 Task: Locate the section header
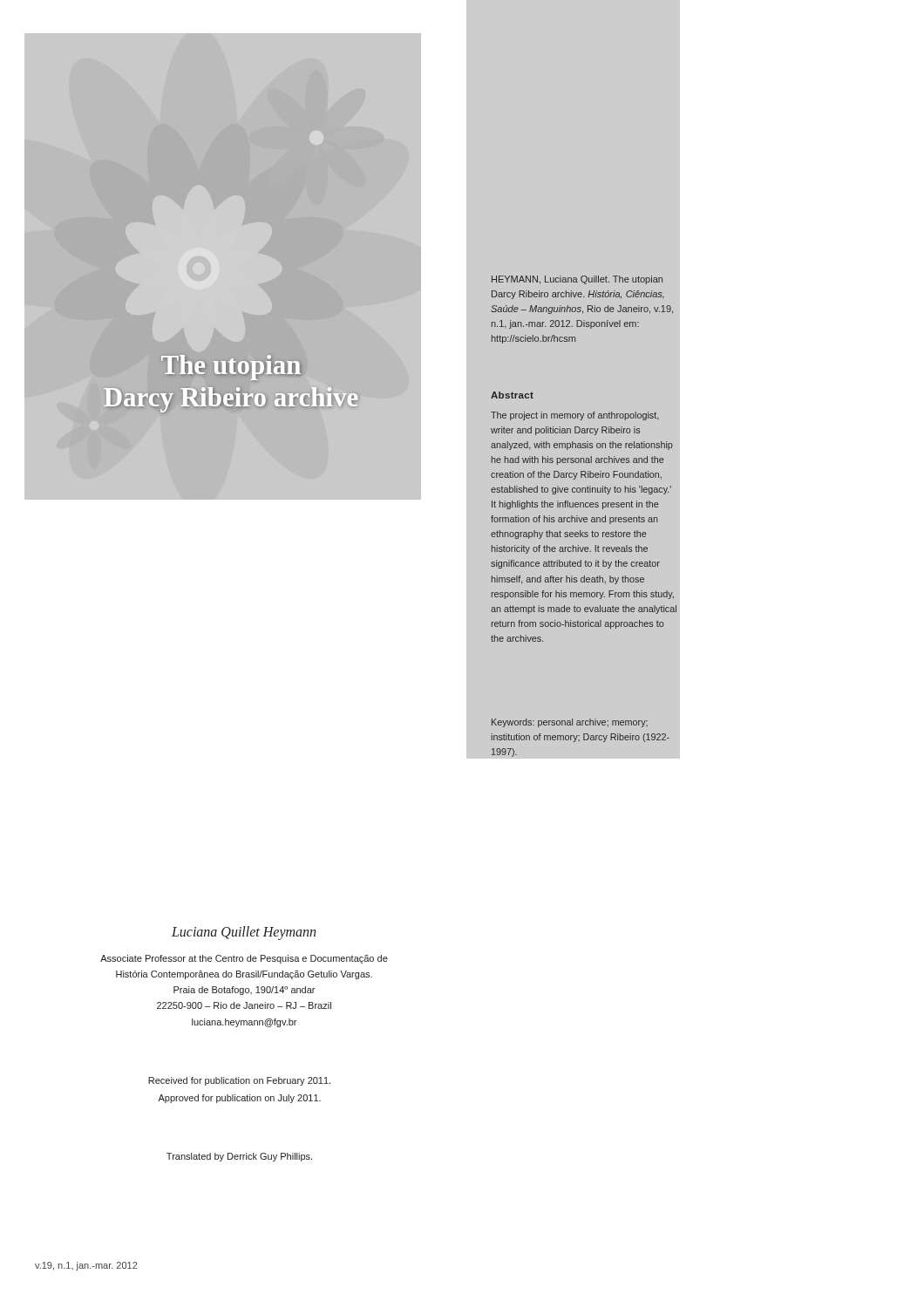tap(512, 395)
